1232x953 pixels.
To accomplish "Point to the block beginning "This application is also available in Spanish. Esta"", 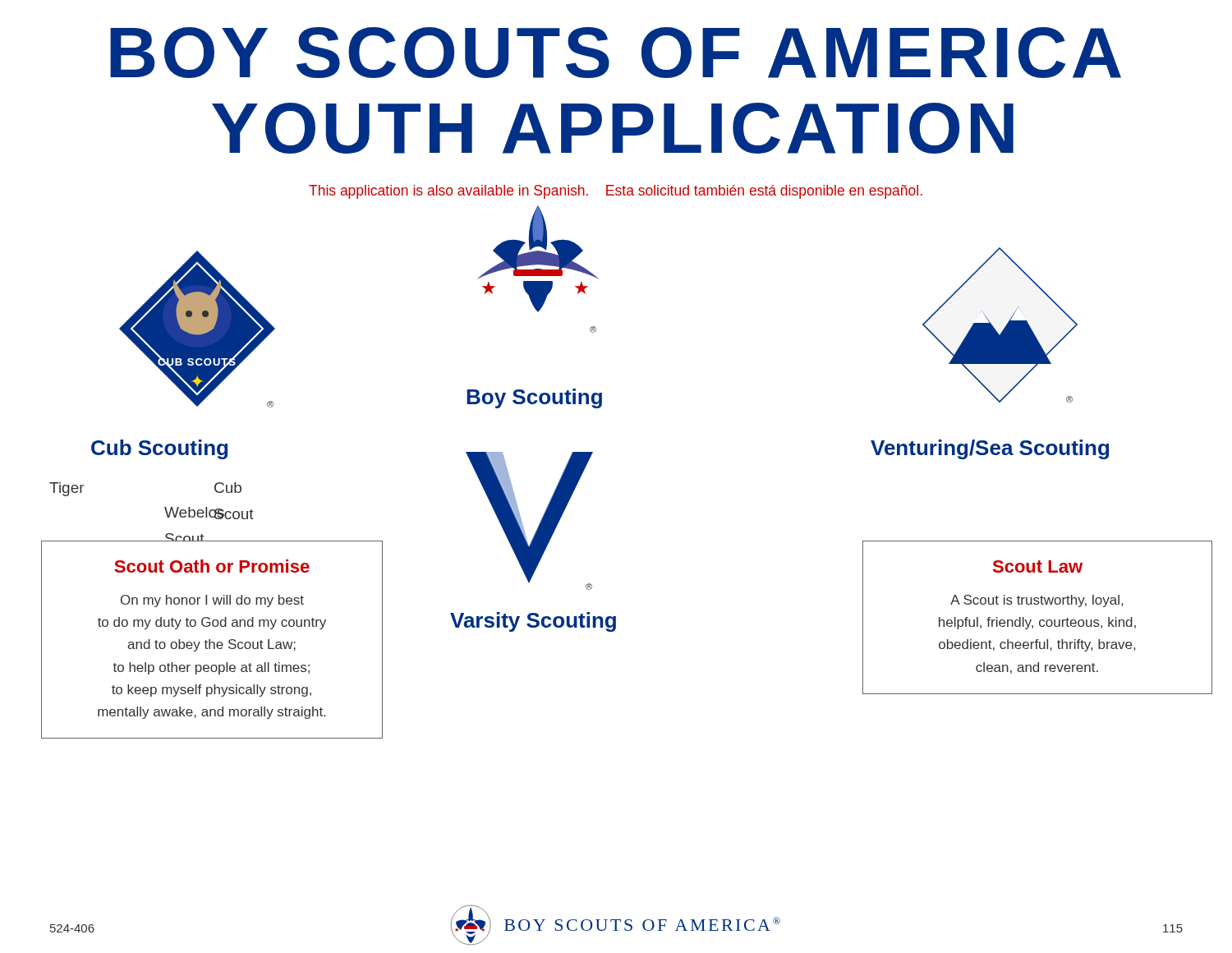I will click(x=616, y=191).
